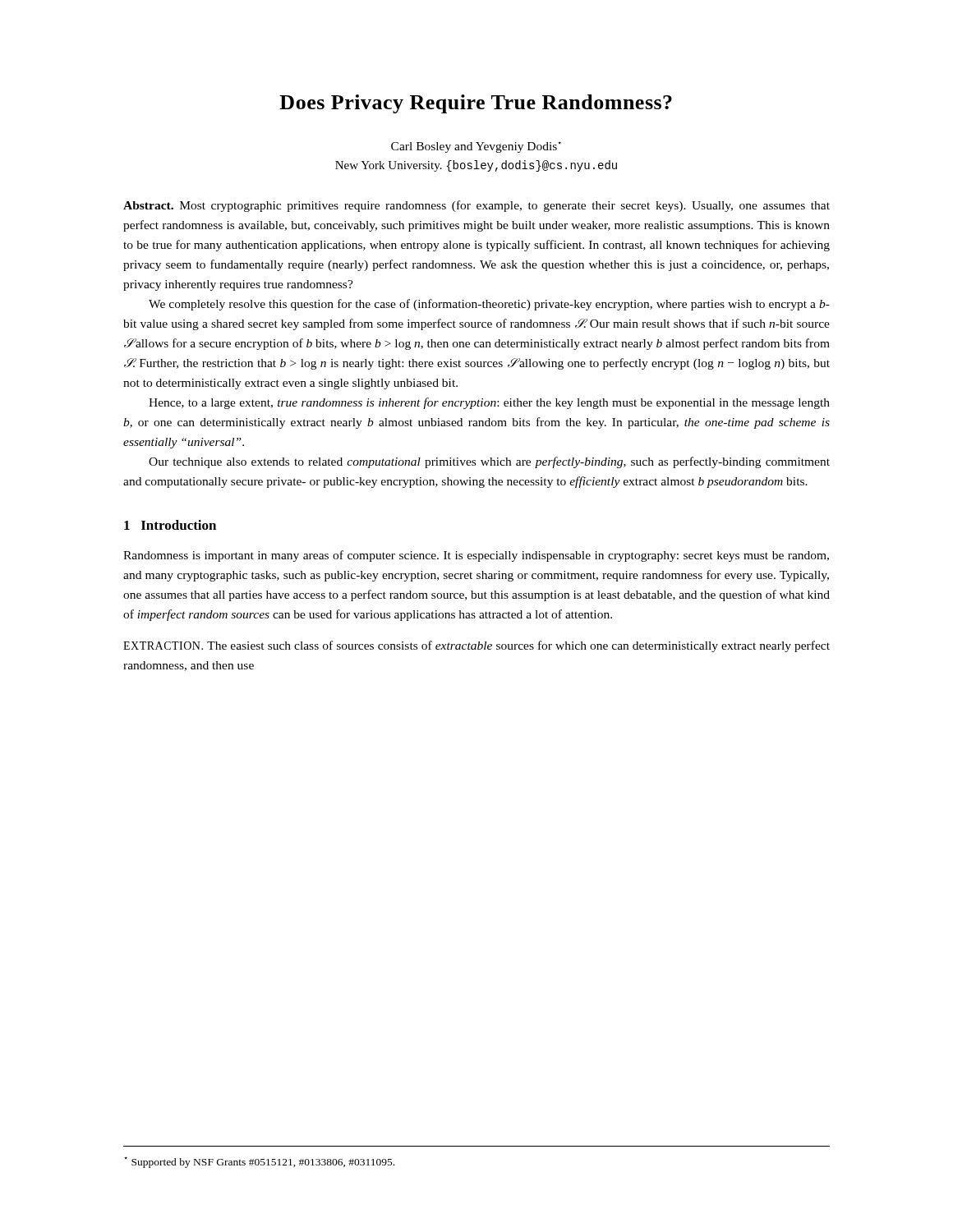Click on the passage starting "⋆ Supported by NSF Grants"
Image resolution: width=953 pixels, height=1232 pixels.
click(259, 1161)
